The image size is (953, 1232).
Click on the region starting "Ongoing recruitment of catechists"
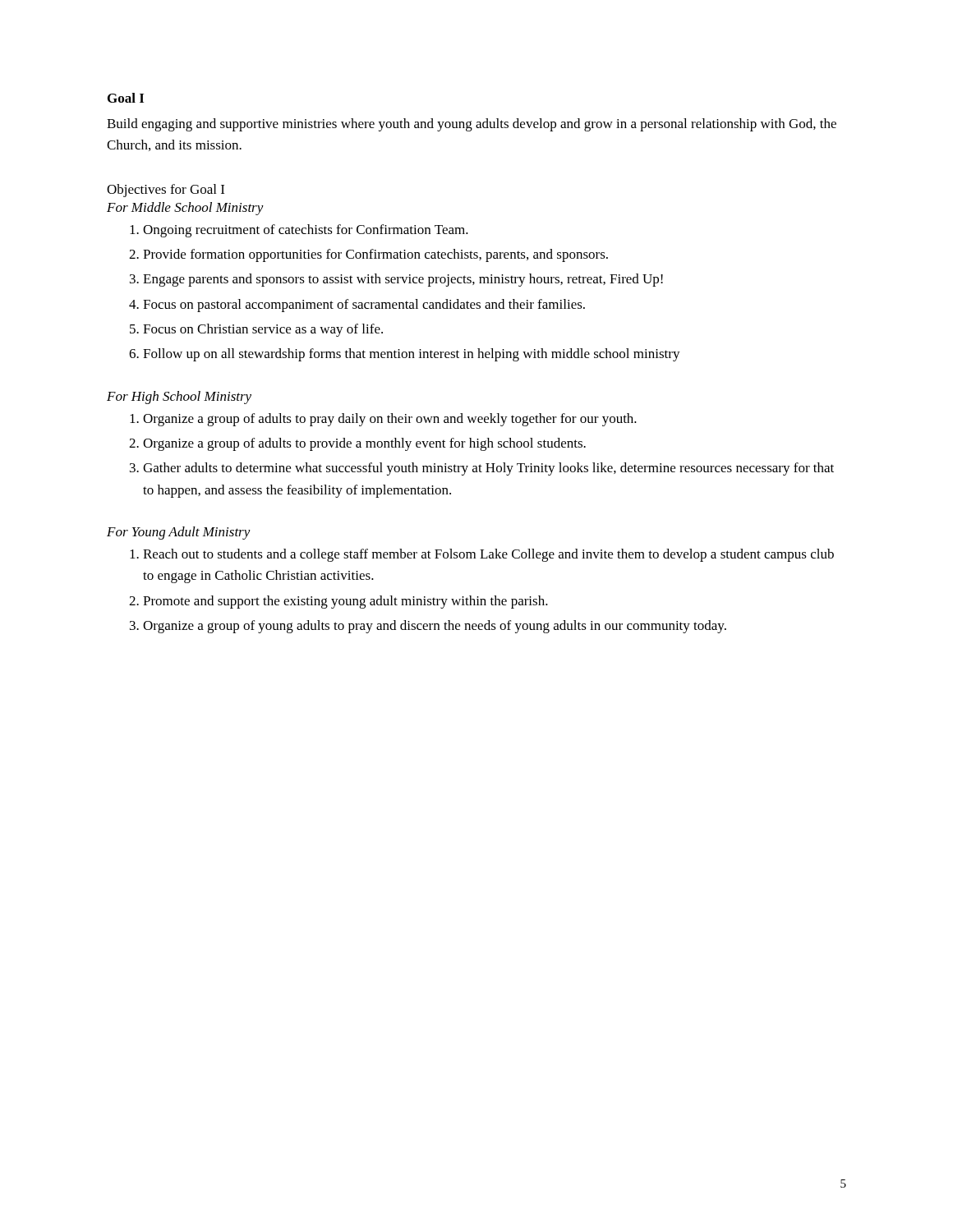pyautogui.click(x=306, y=231)
